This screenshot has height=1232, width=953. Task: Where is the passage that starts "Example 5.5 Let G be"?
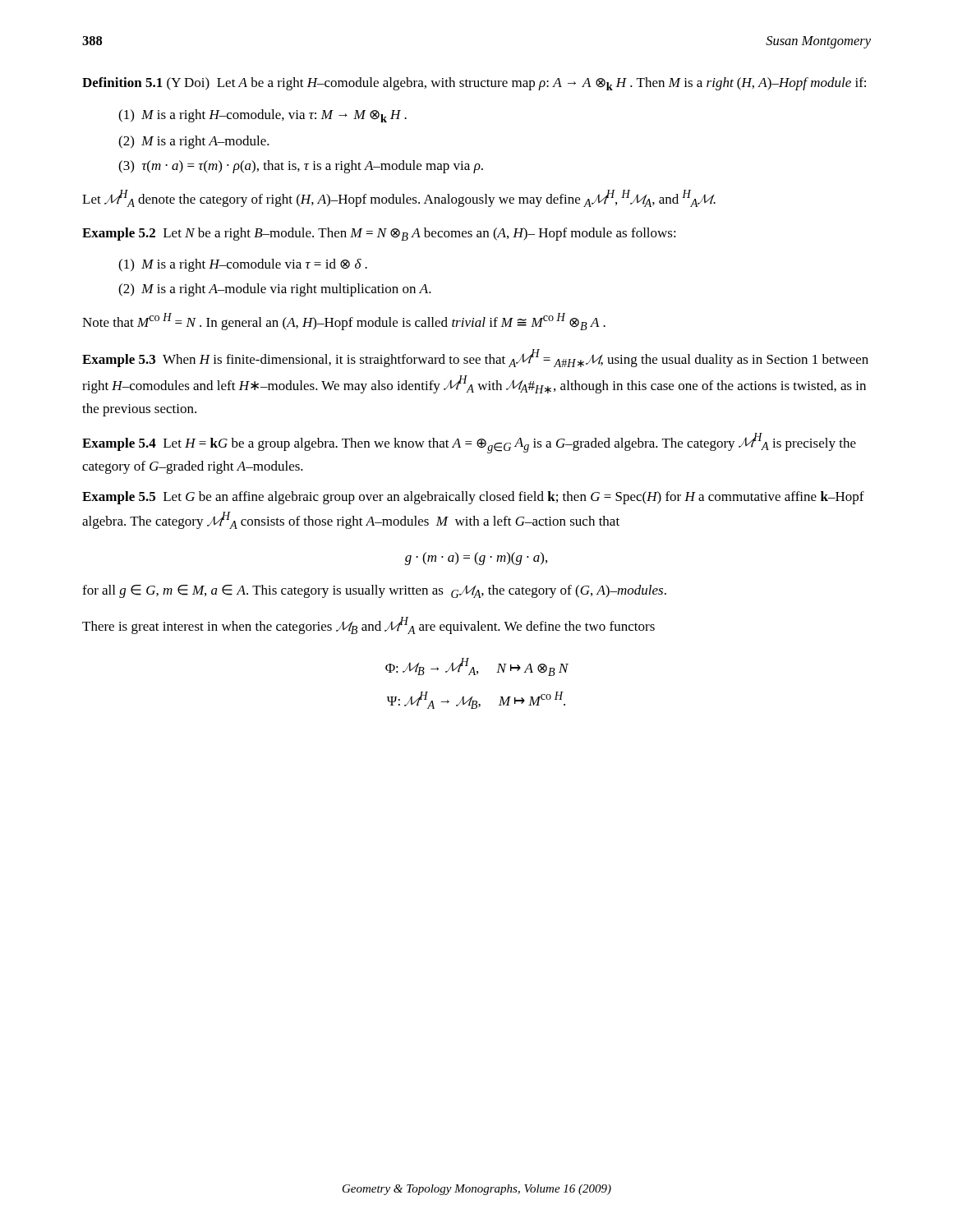click(x=473, y=510)
